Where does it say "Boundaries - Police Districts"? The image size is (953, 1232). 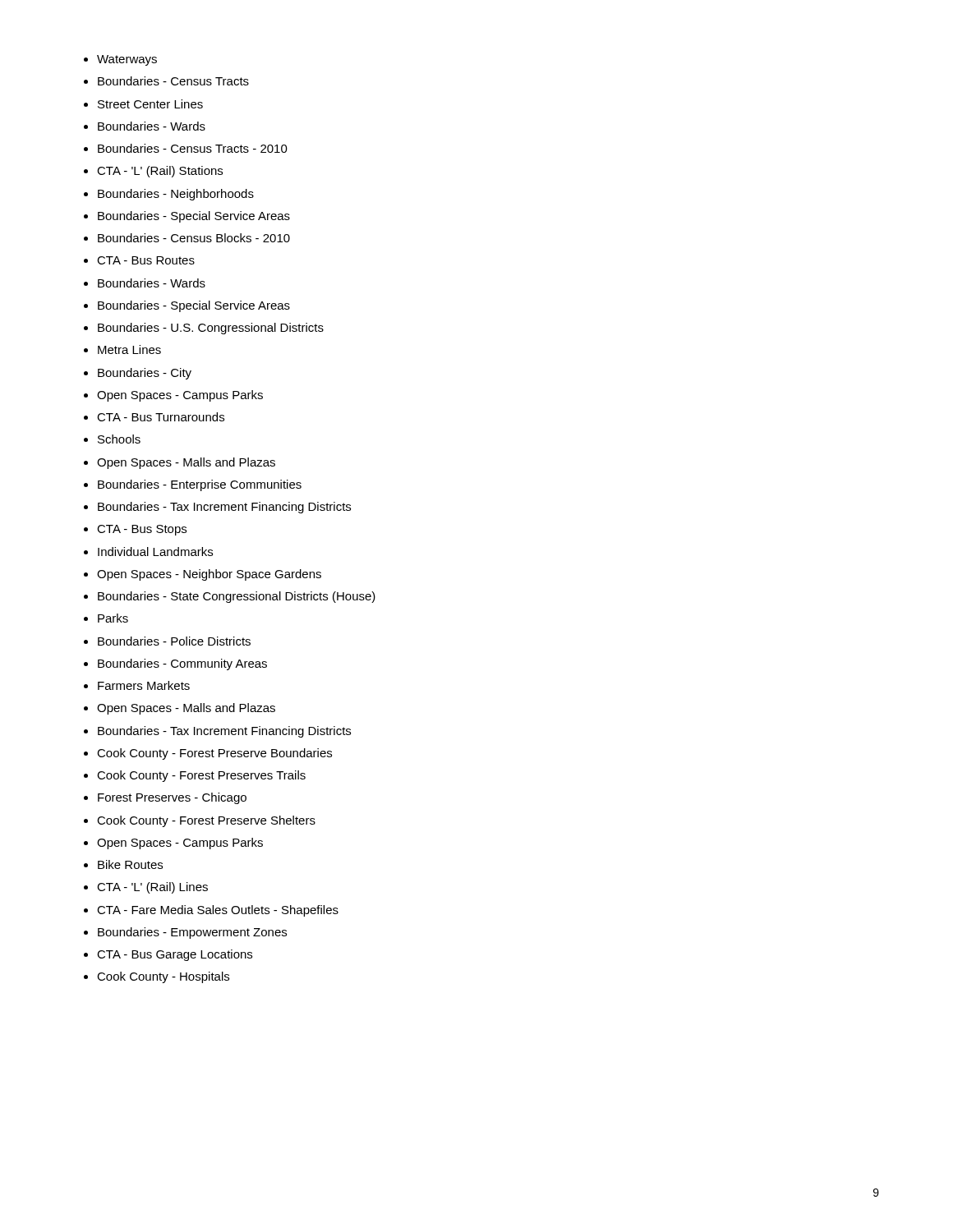coord(174,641)
